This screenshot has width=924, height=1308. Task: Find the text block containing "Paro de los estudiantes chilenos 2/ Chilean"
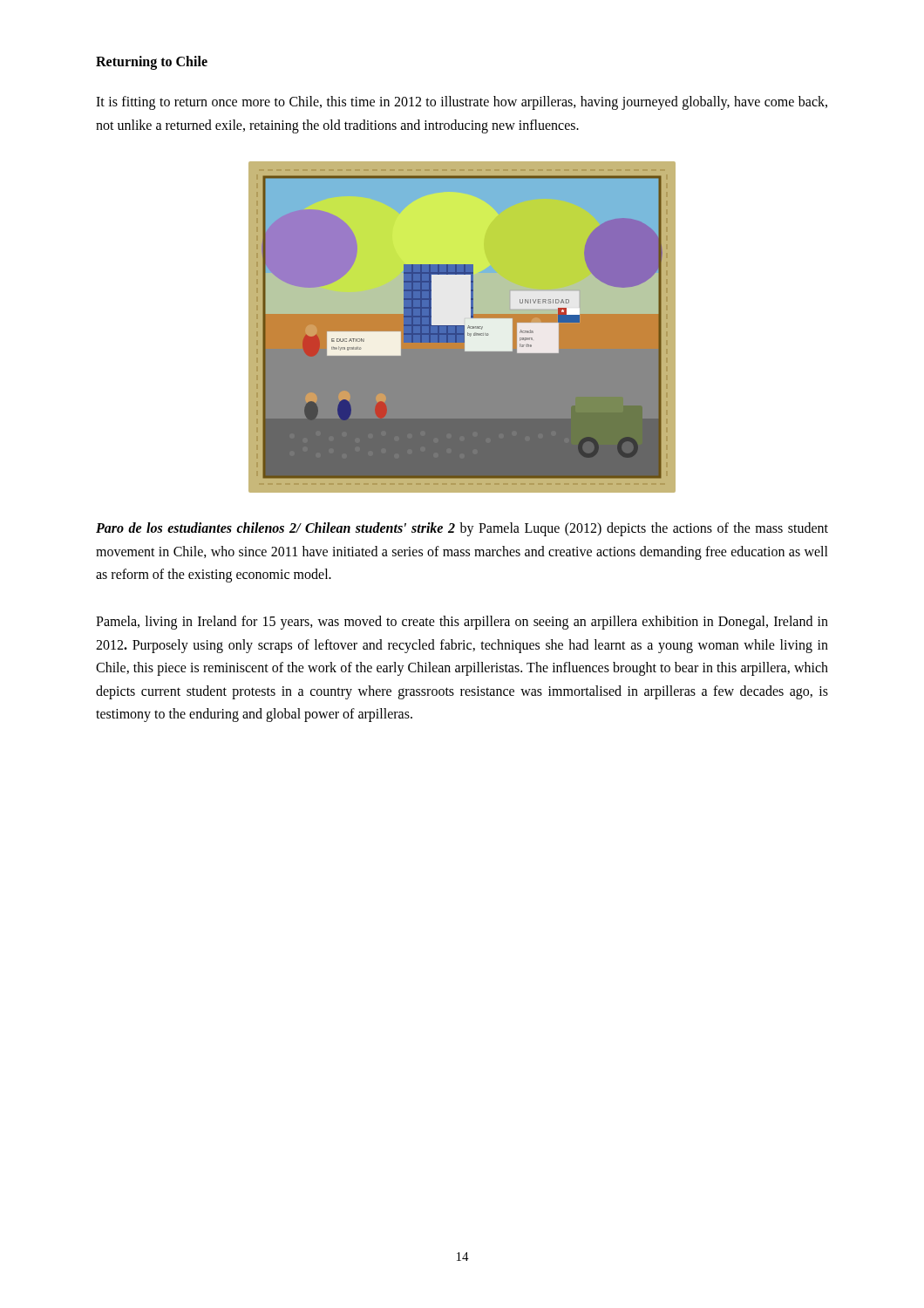coord(462,551)
